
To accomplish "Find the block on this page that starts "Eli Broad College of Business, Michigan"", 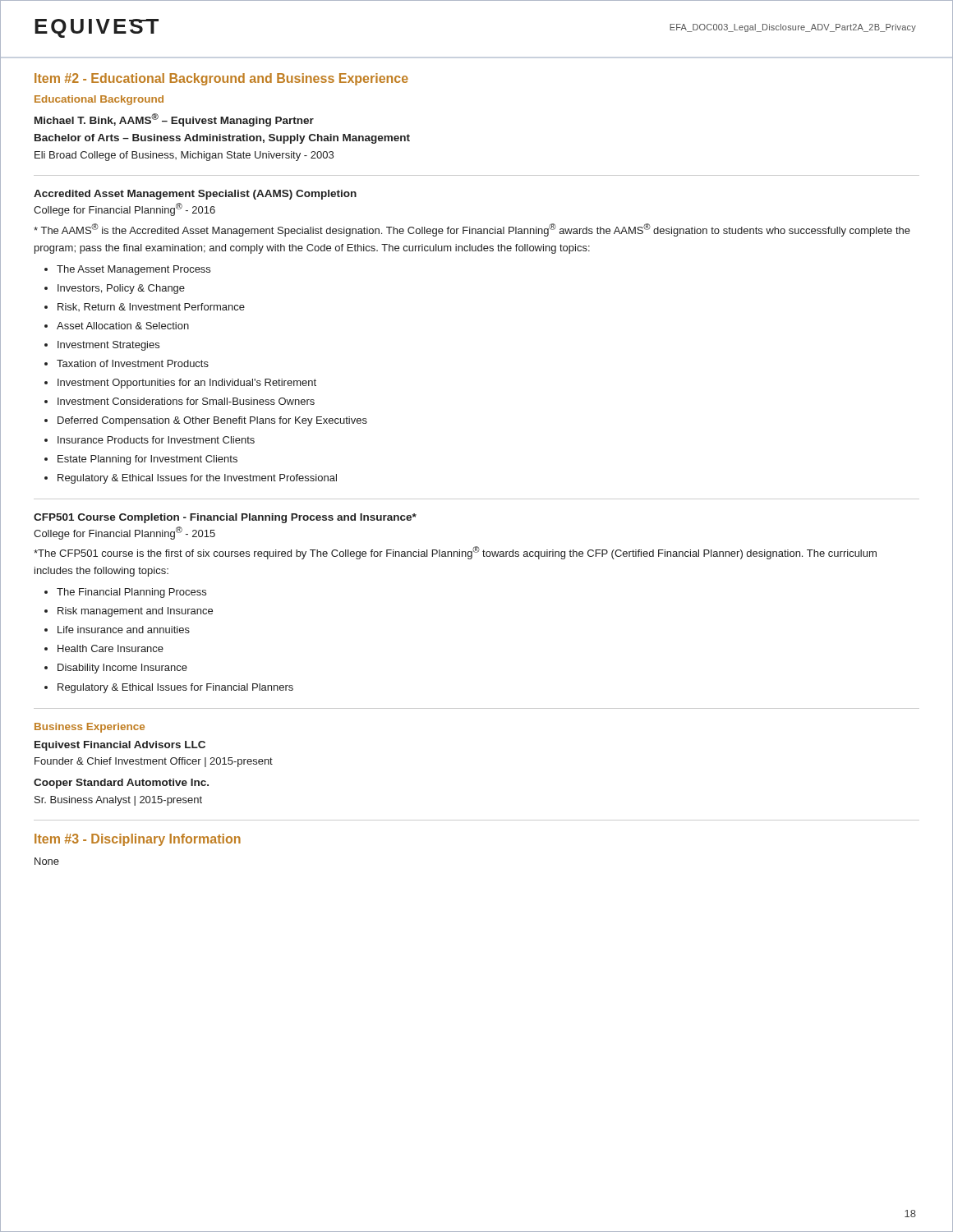I will tap(184, 155).
